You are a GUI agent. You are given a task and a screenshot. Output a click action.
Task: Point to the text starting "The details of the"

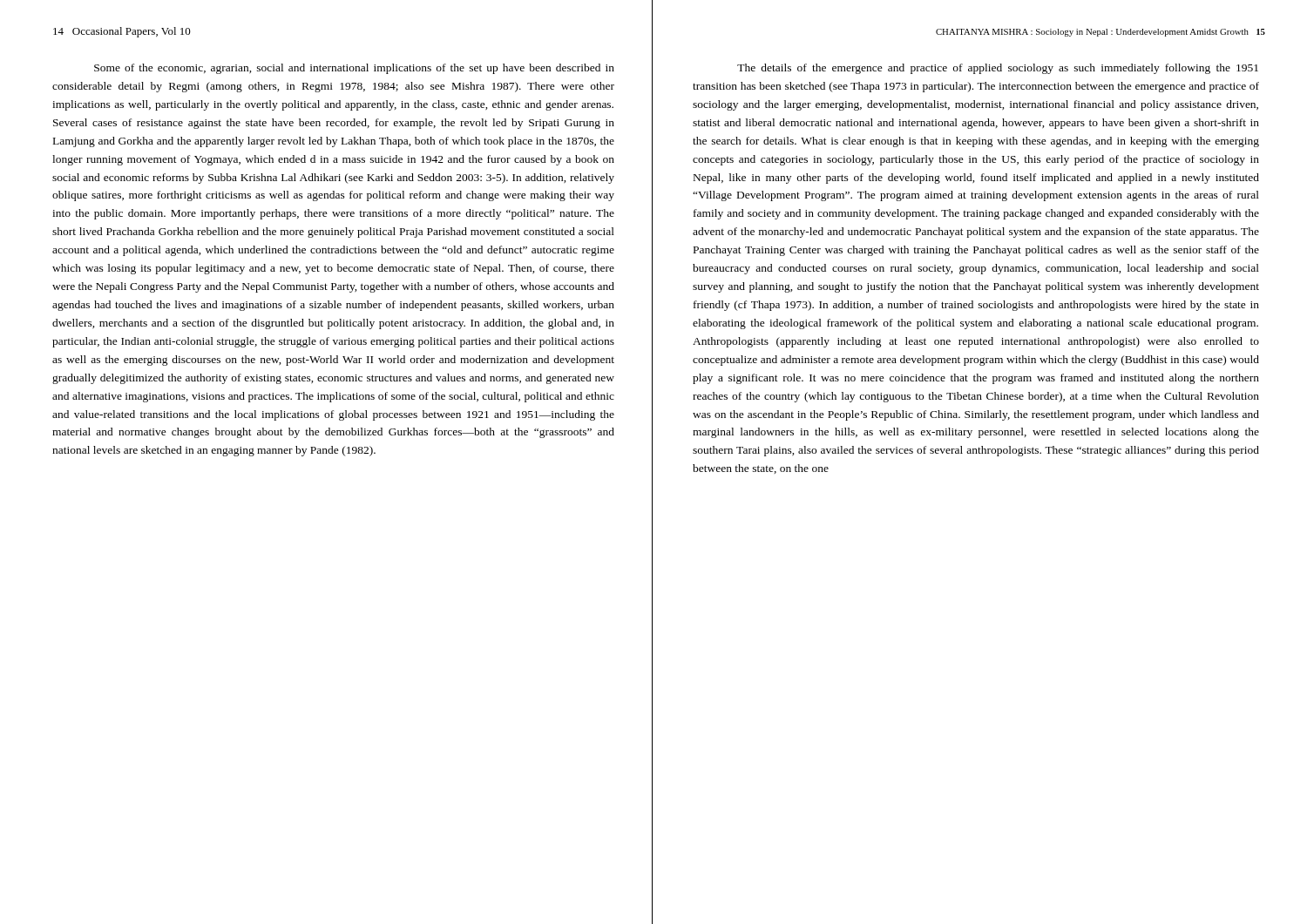tap(976, 269)
